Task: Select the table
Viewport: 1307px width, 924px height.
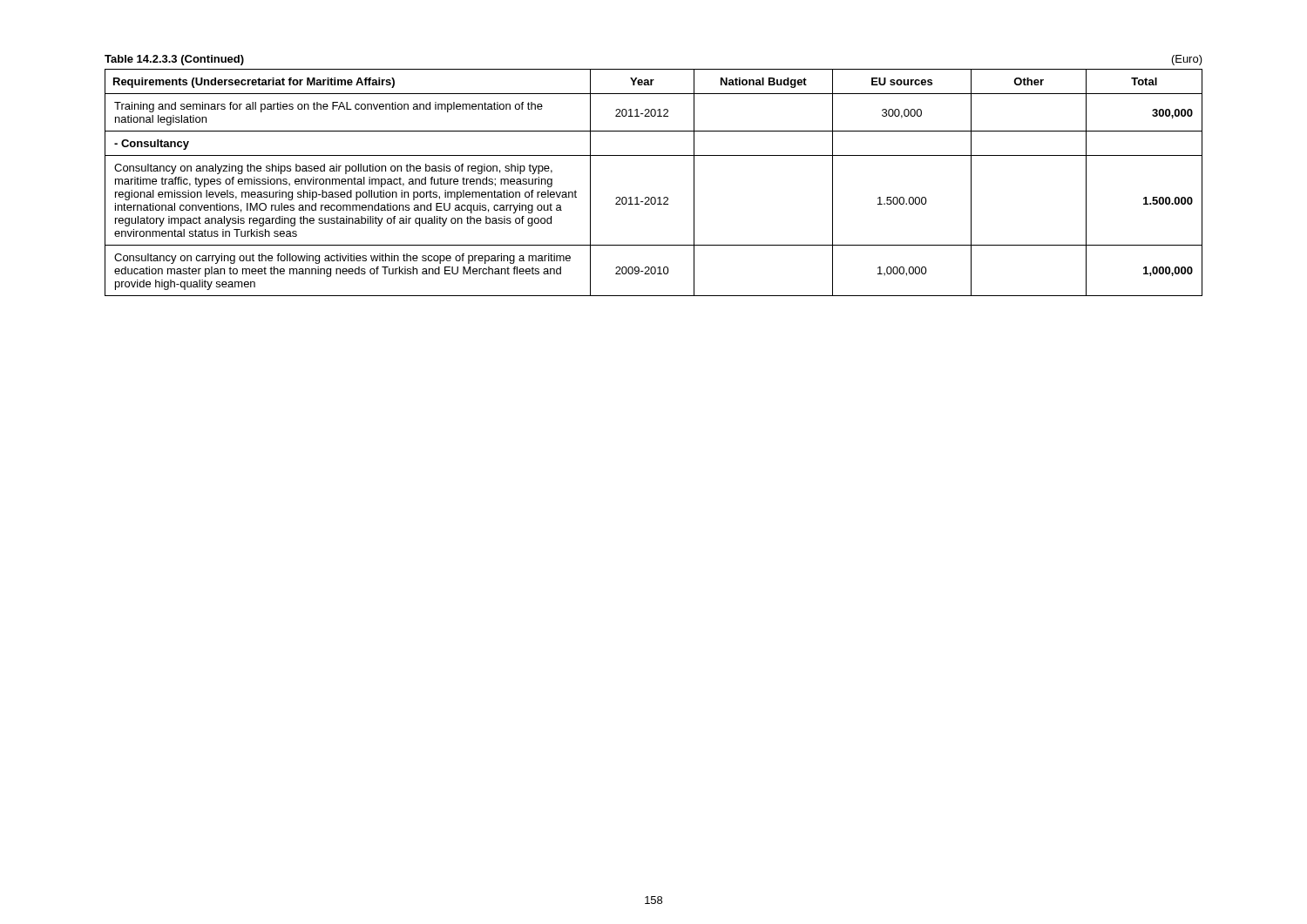Action: (654, 182)
